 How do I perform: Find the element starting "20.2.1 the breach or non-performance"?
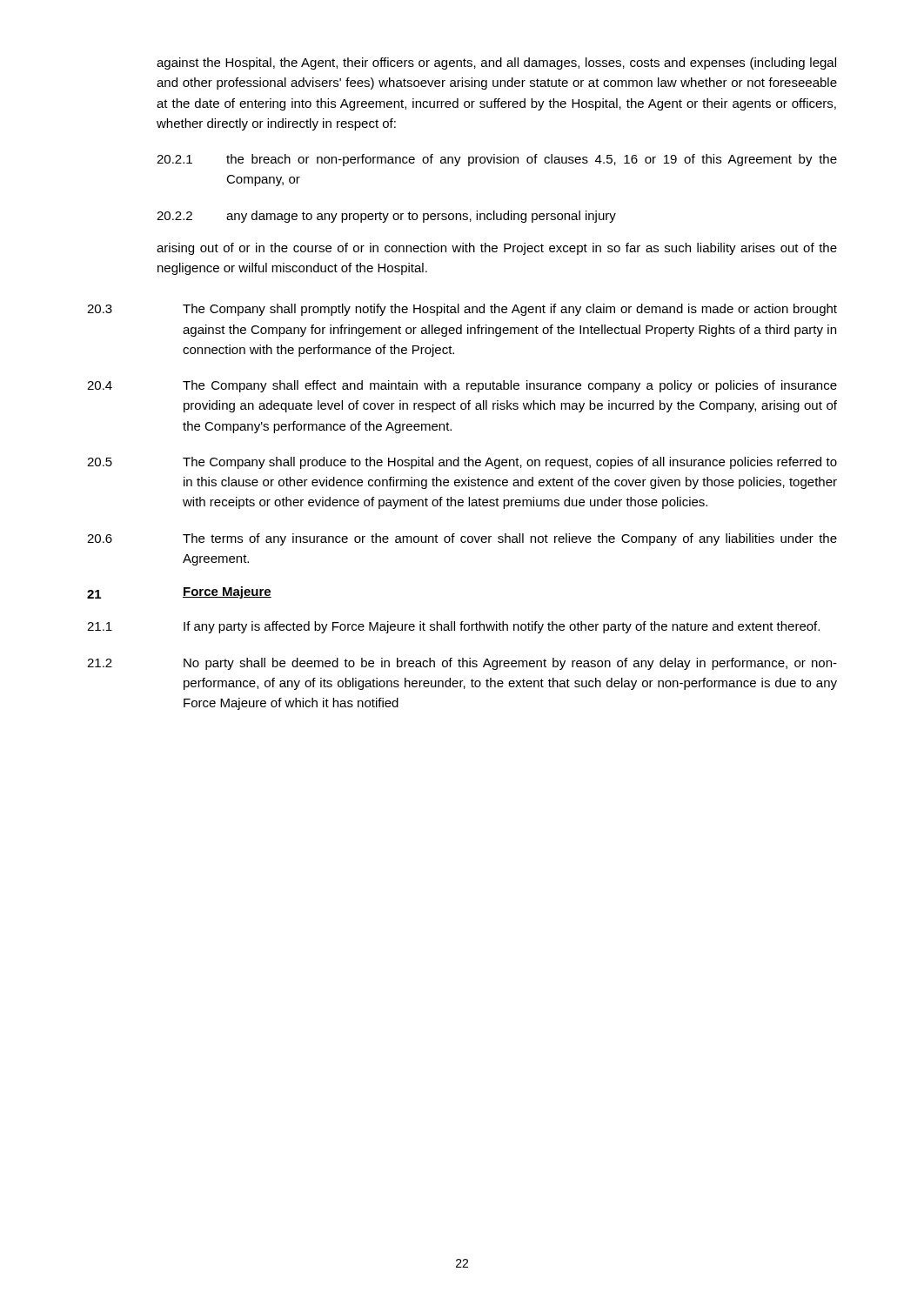[497, 169]
